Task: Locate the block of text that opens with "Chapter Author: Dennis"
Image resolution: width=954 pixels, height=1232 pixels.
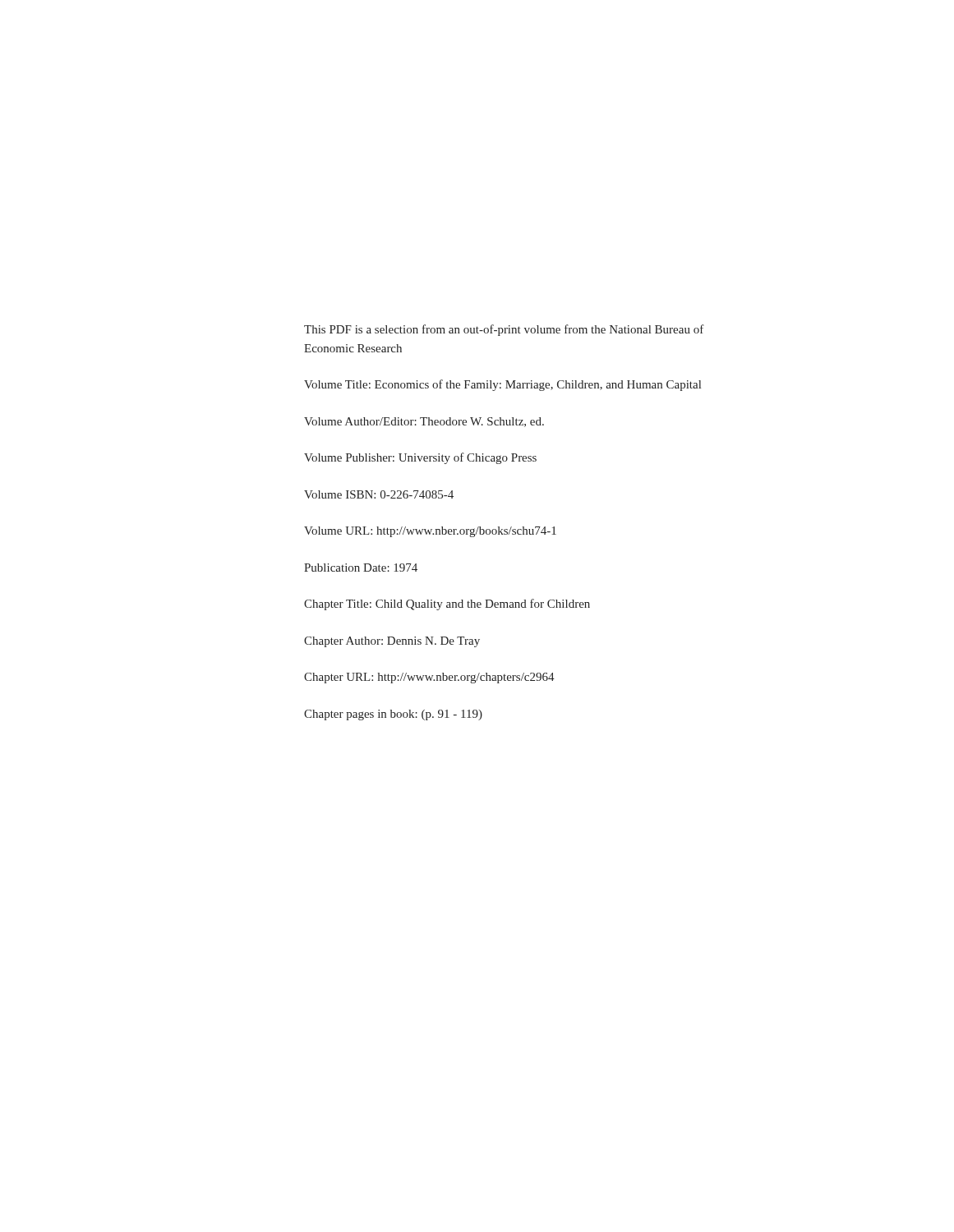Action: (392, 640)
